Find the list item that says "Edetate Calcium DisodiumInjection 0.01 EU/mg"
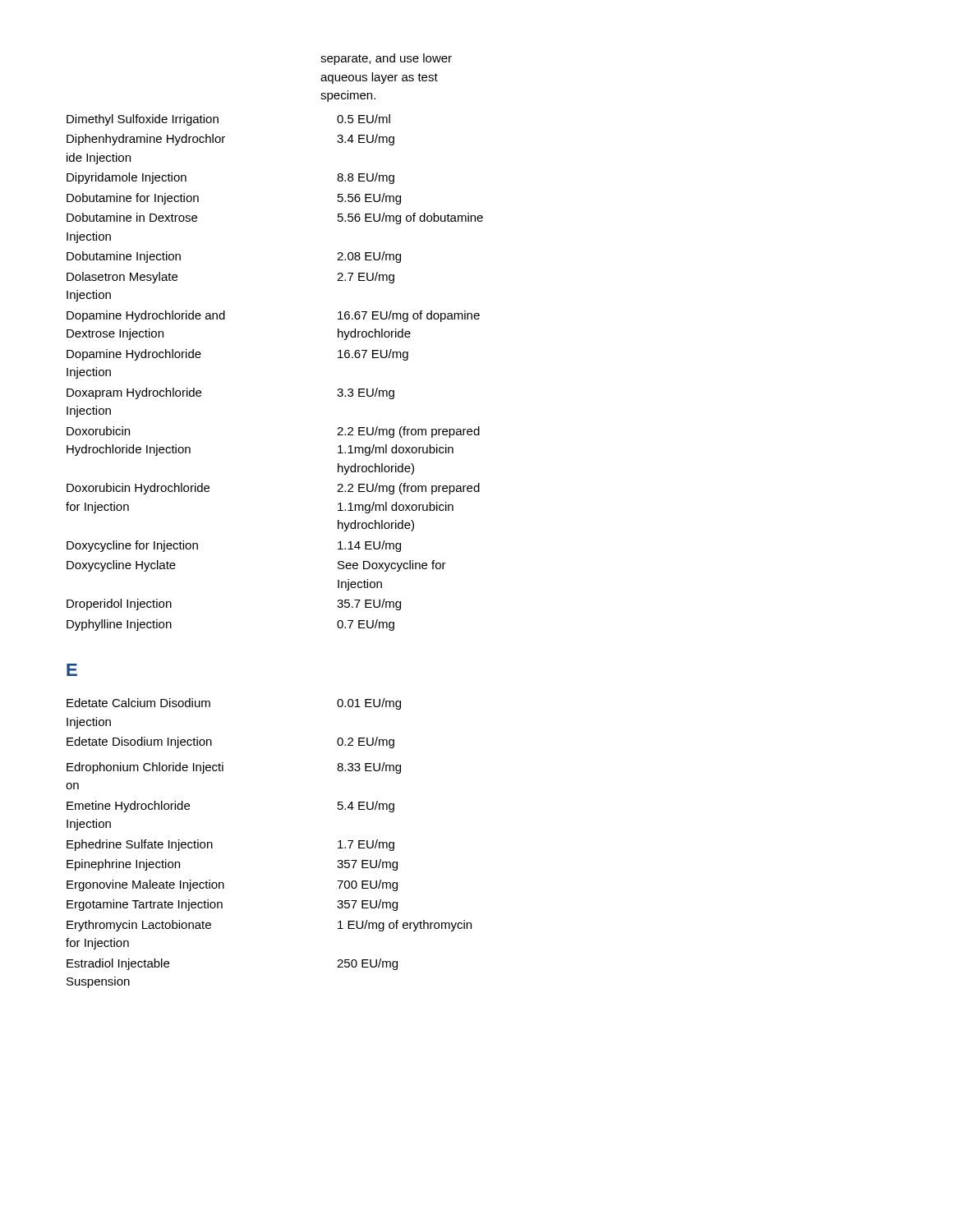This screenshot has height=1232, width=953. [138, 703]
